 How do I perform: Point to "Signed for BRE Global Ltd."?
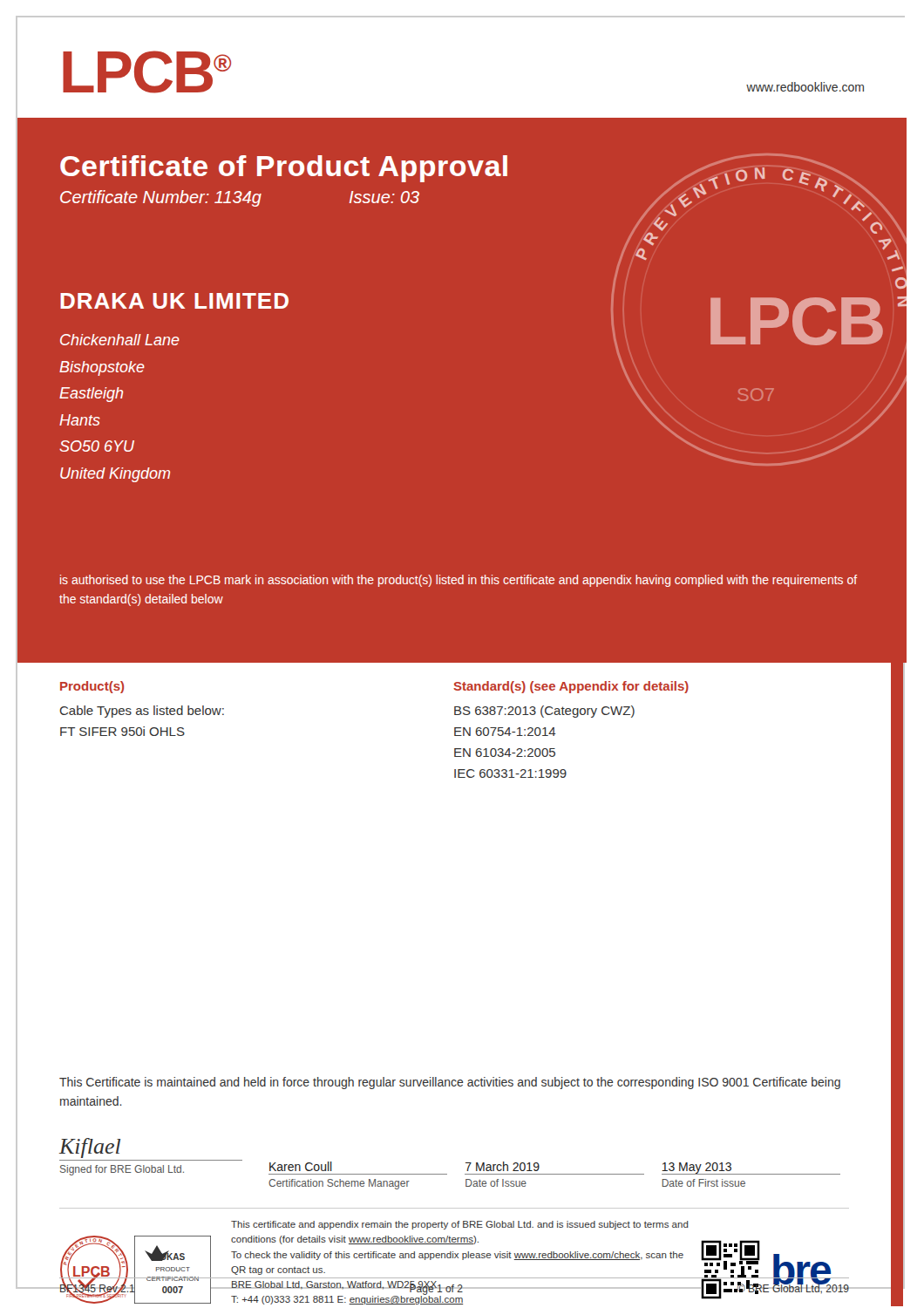pos(122,1169)
